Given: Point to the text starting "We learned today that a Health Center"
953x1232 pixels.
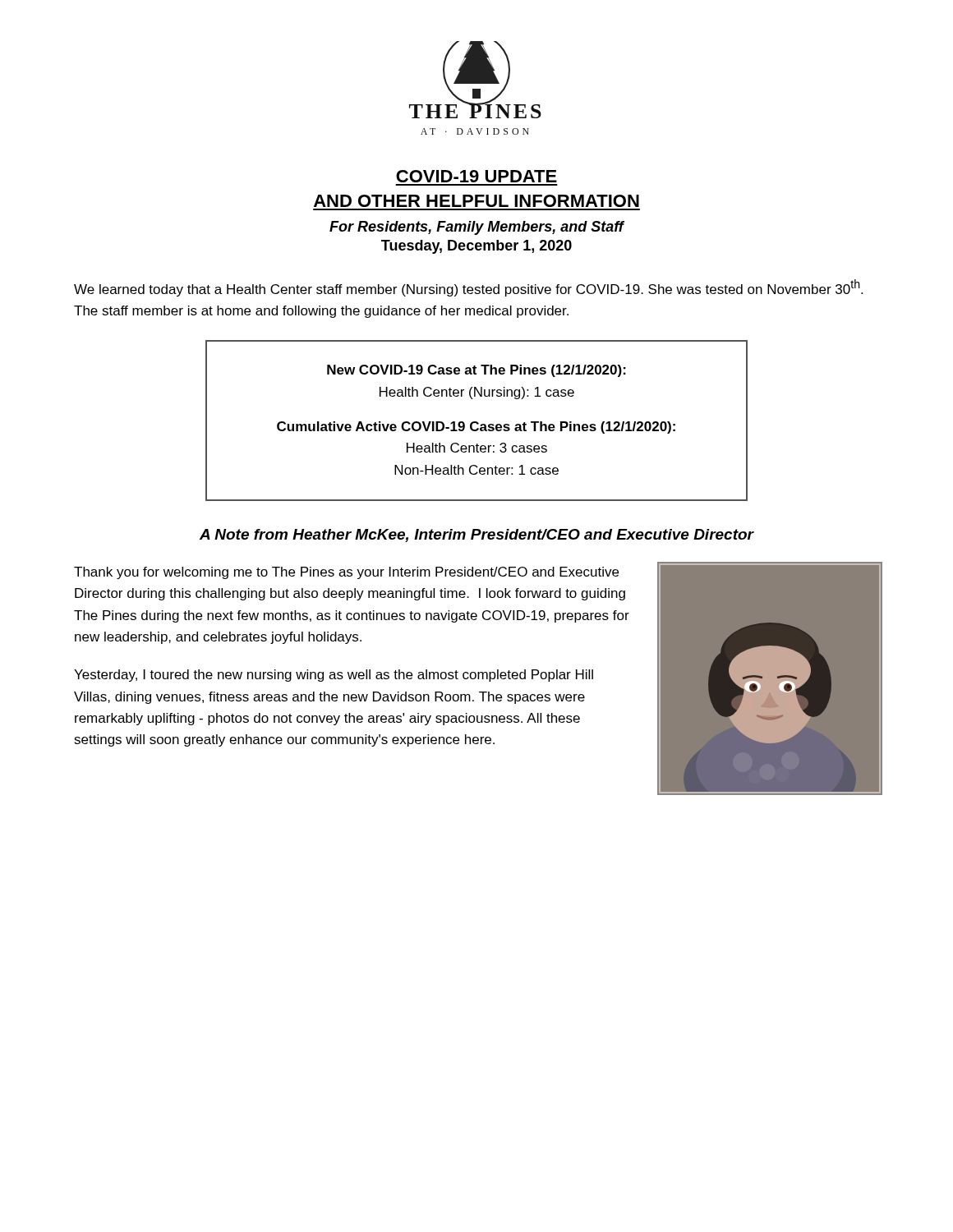Looking at the screenshot, I should coord(469,298).
